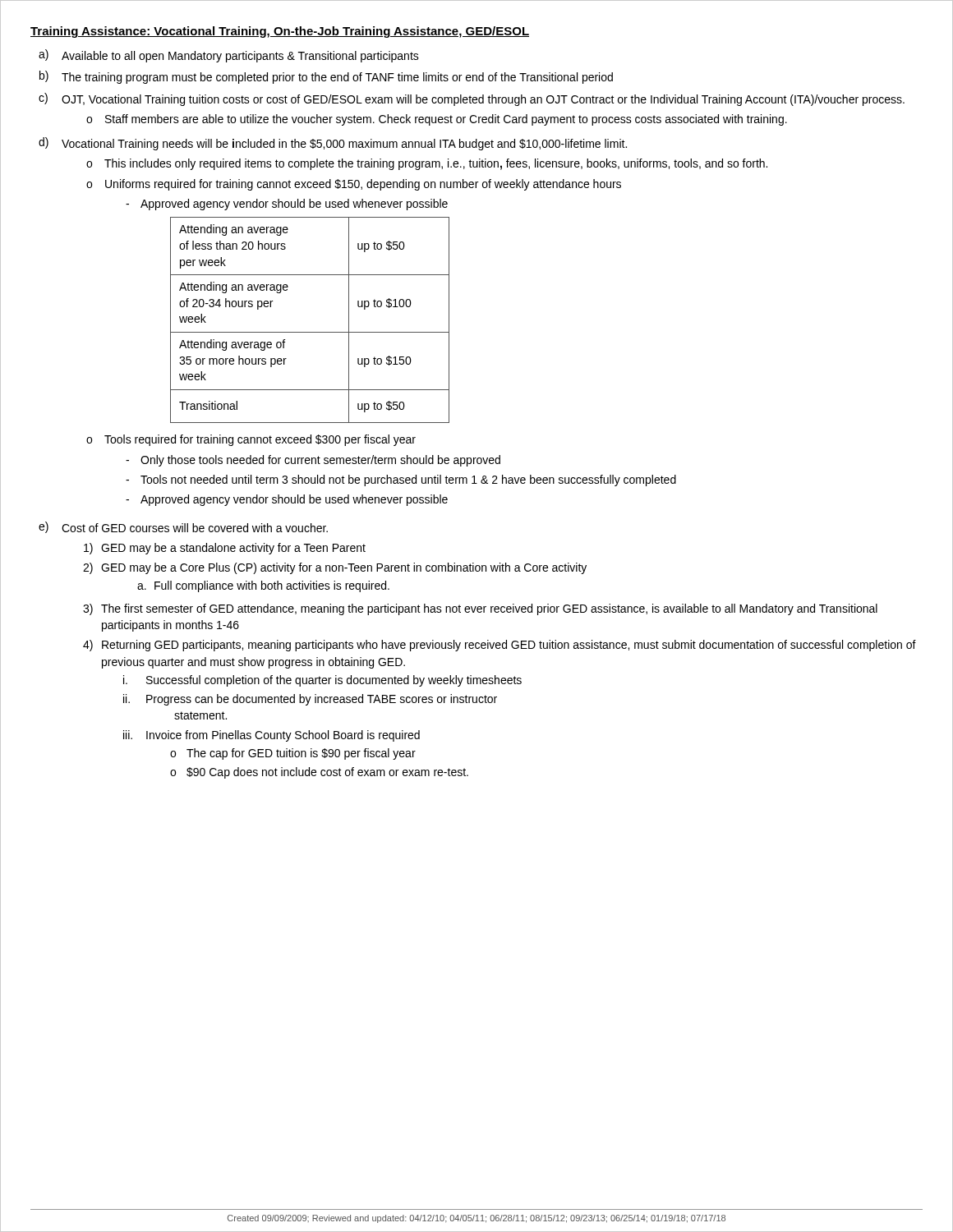Locate the text block starting "iii. Invoice from Pinellas County School"
This screenshot has height=1232, width=953.
(272, 736)
